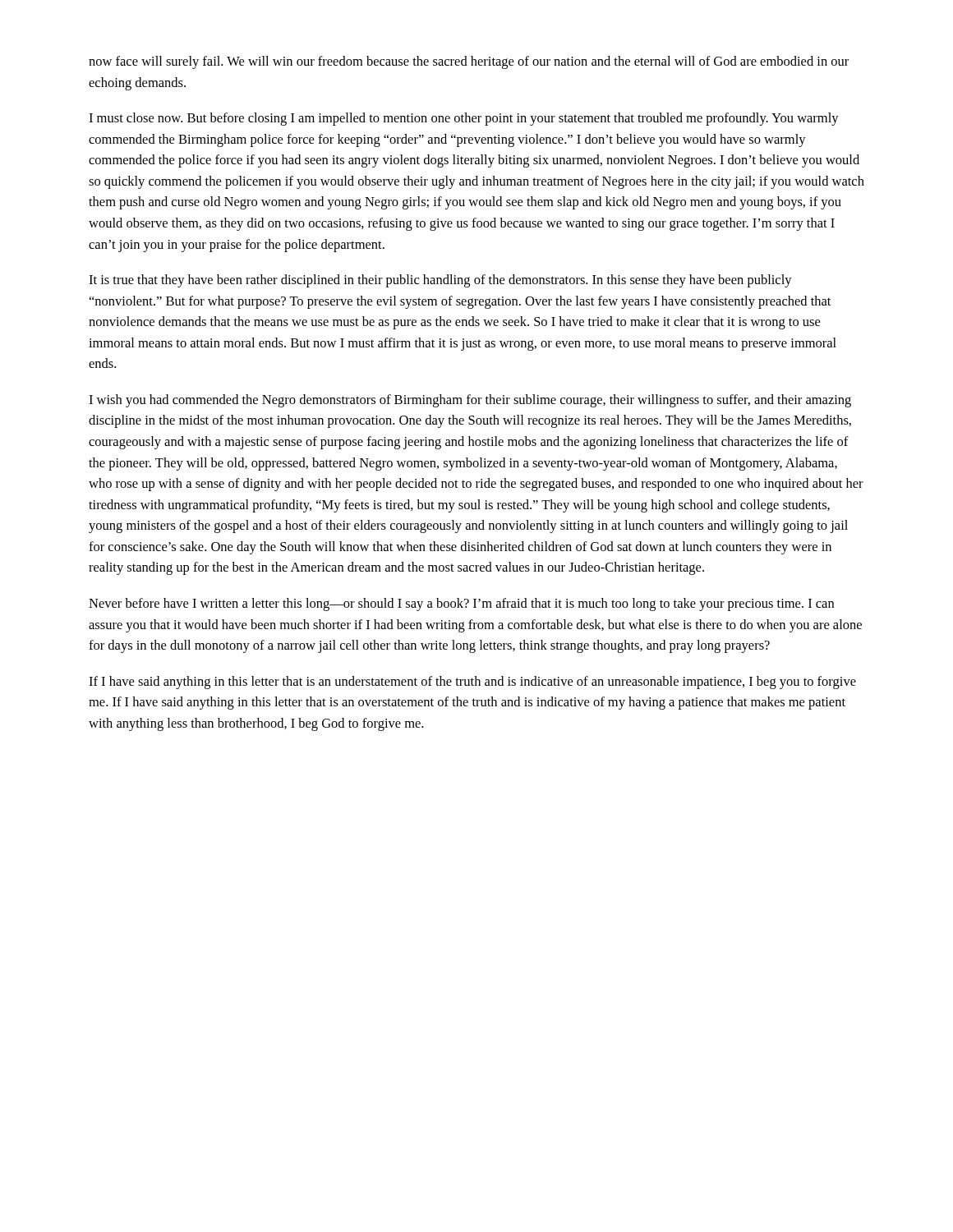Find the text block that reads "It is true that they have"
This screenshot has height=1232, width=953.
pos(463,322)
